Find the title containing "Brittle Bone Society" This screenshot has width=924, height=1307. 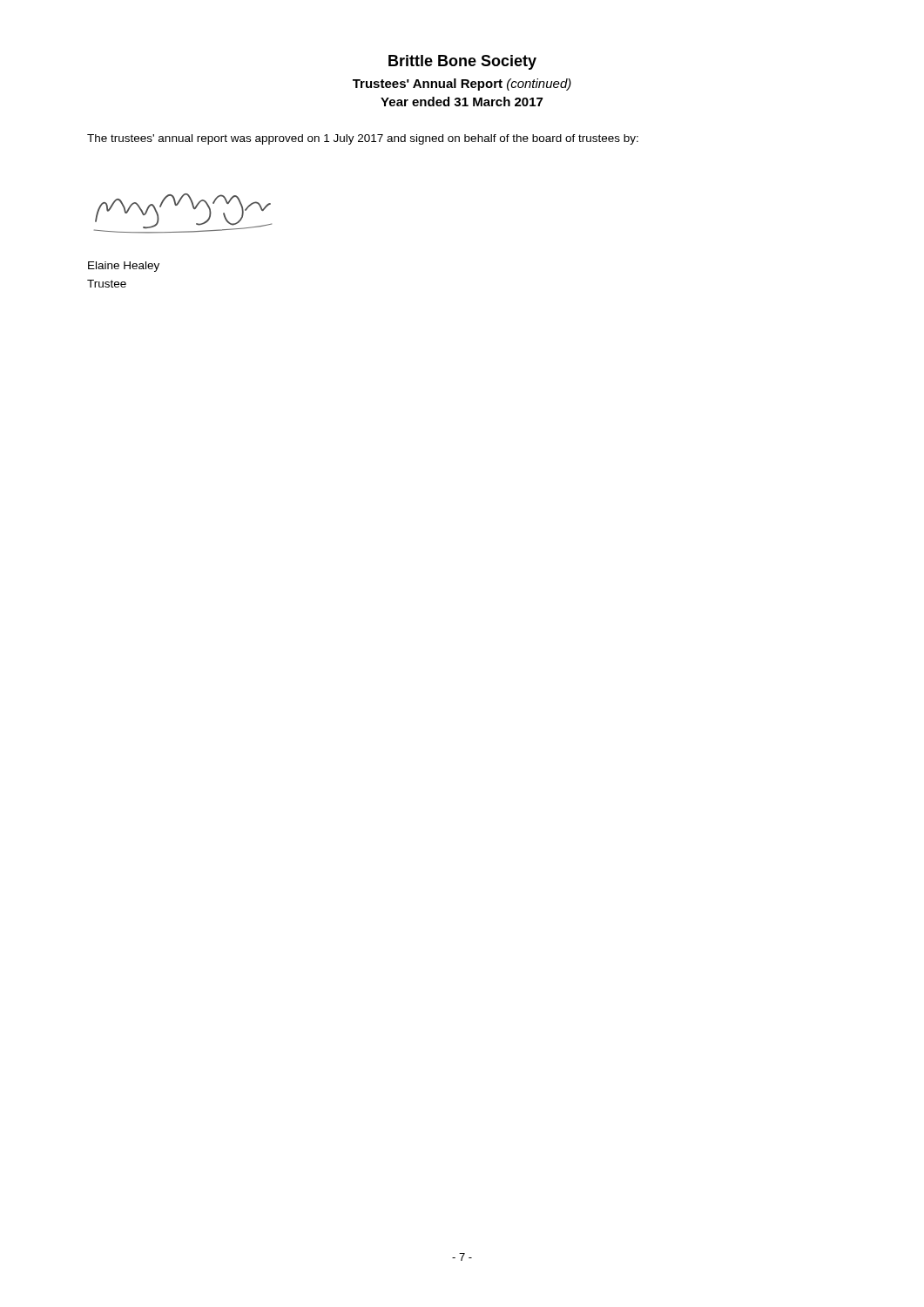point(462,61)
